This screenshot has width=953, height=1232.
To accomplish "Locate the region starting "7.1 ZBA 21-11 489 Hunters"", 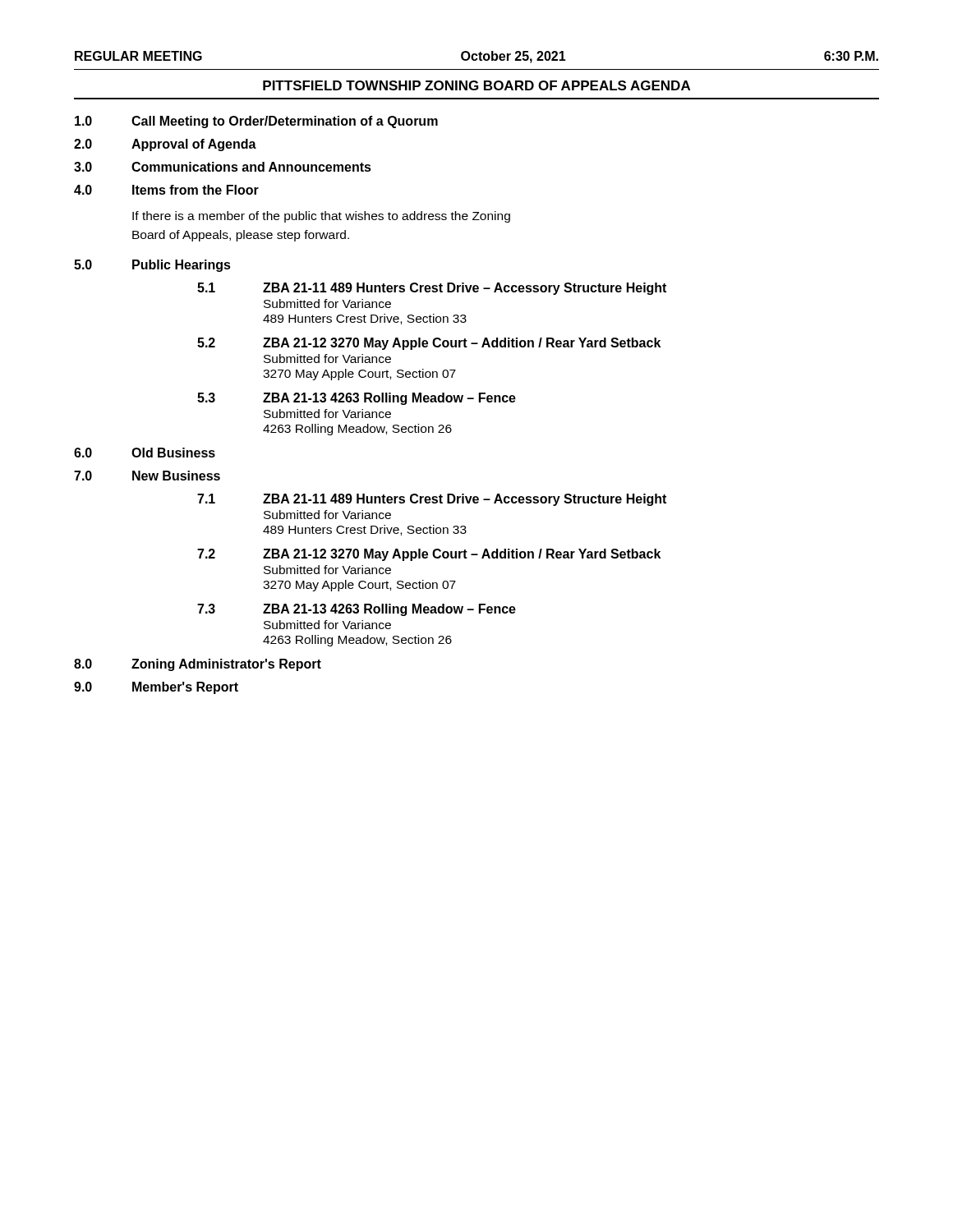I will (x=538, y=514).
